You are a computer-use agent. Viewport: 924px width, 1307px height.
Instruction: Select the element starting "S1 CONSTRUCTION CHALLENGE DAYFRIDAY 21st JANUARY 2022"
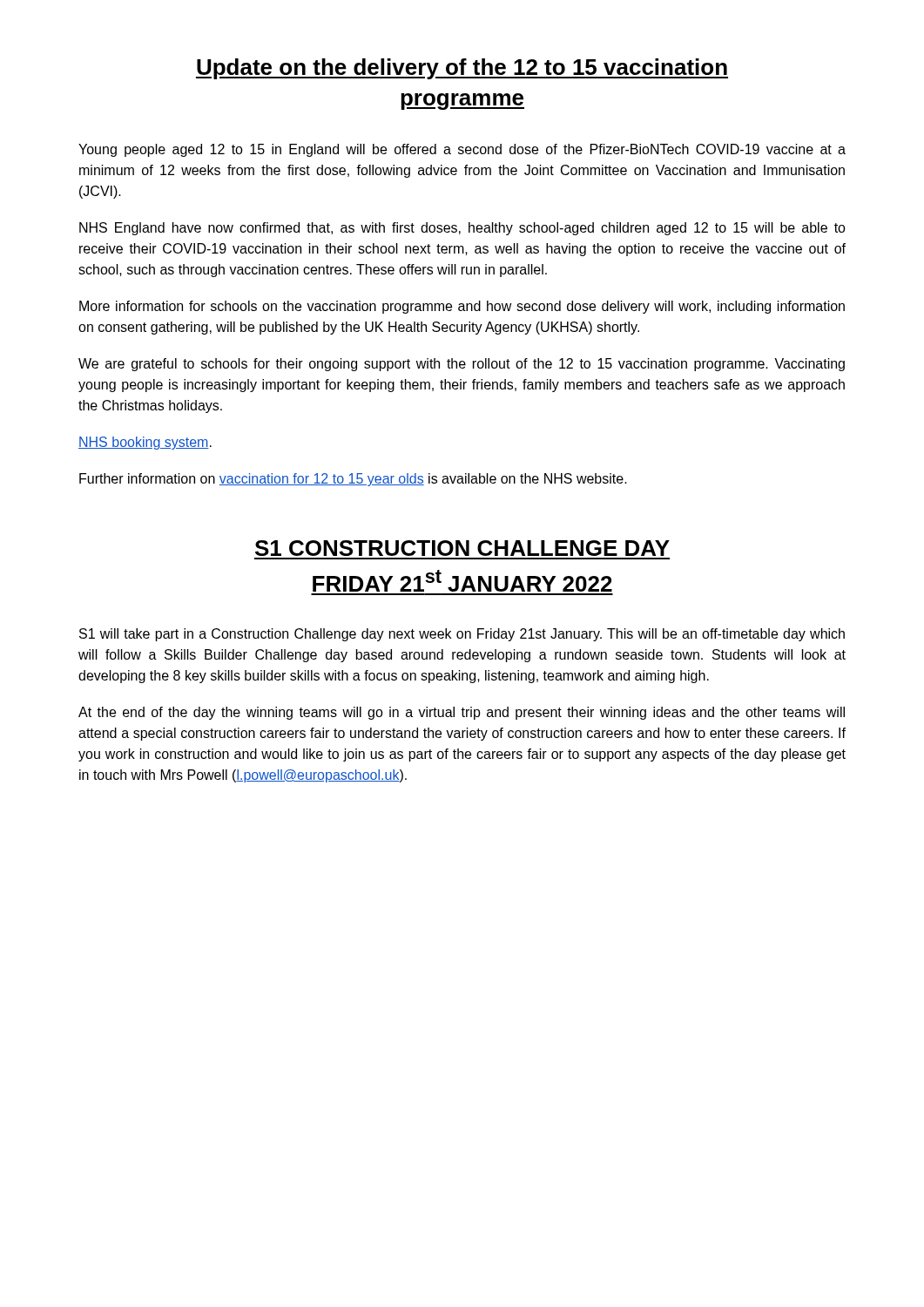462,566
